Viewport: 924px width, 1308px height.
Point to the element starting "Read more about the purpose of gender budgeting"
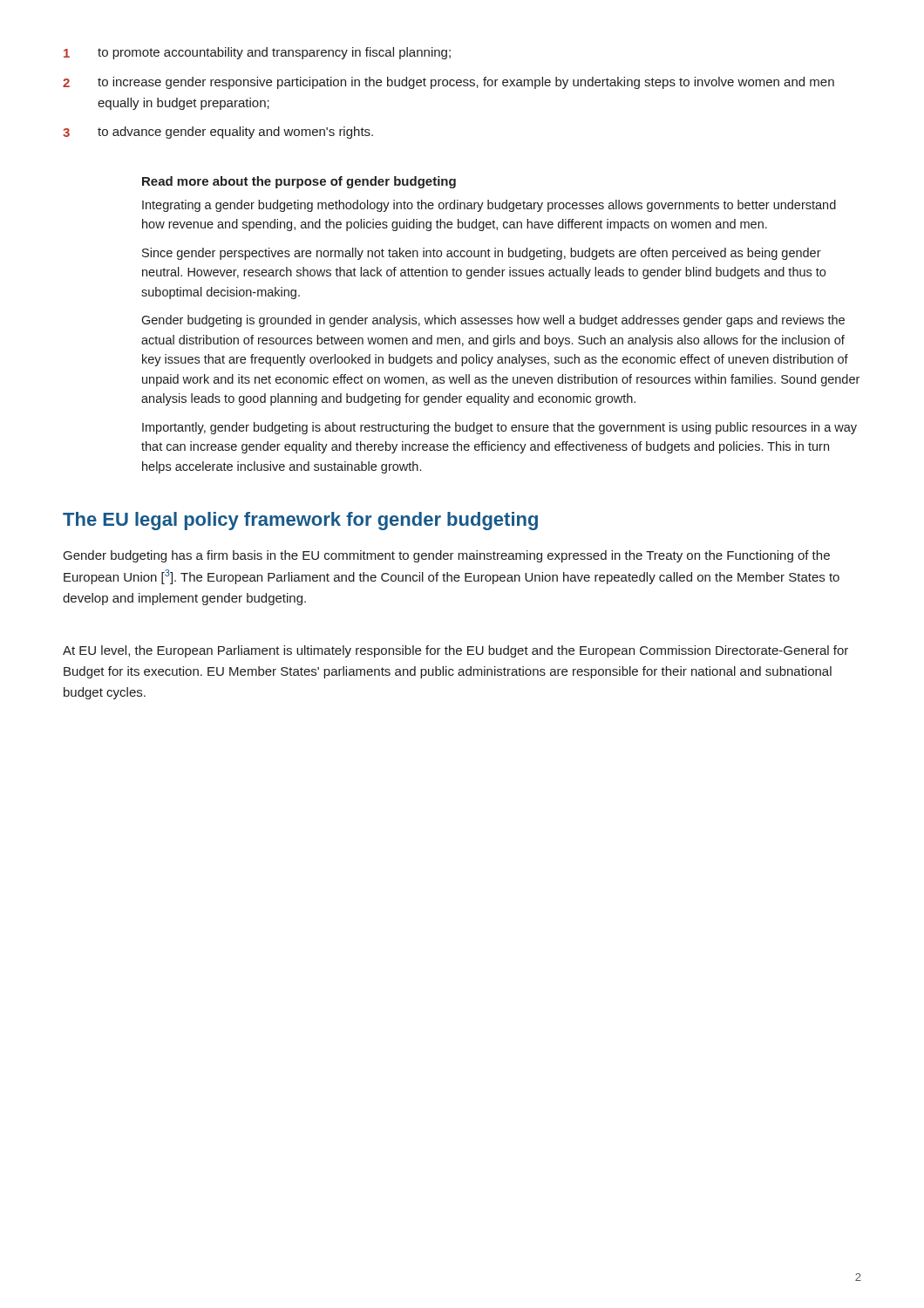tap(299, 181)
